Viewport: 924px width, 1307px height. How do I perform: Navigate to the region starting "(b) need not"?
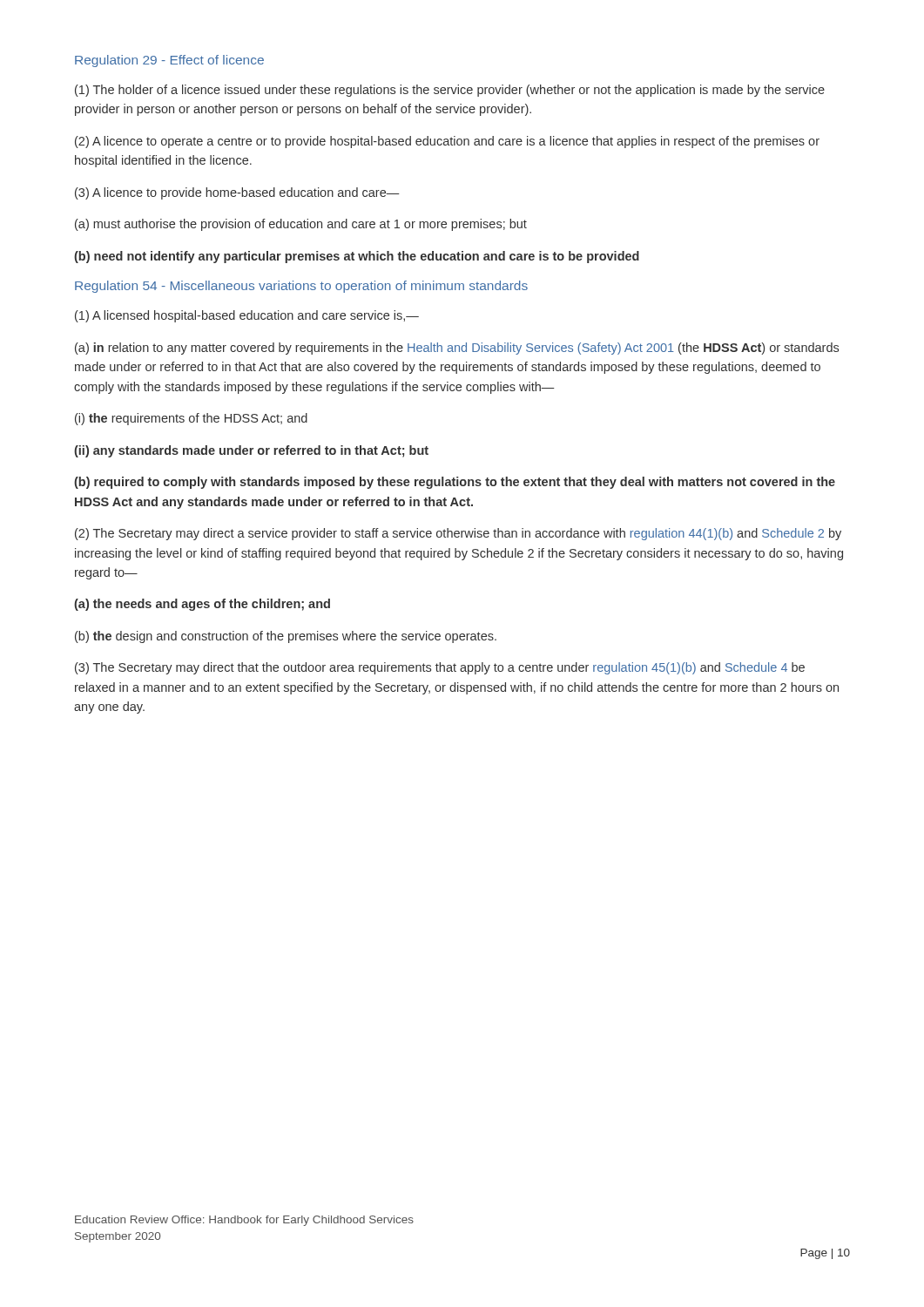pyautogui.click(x=357, y=256)
